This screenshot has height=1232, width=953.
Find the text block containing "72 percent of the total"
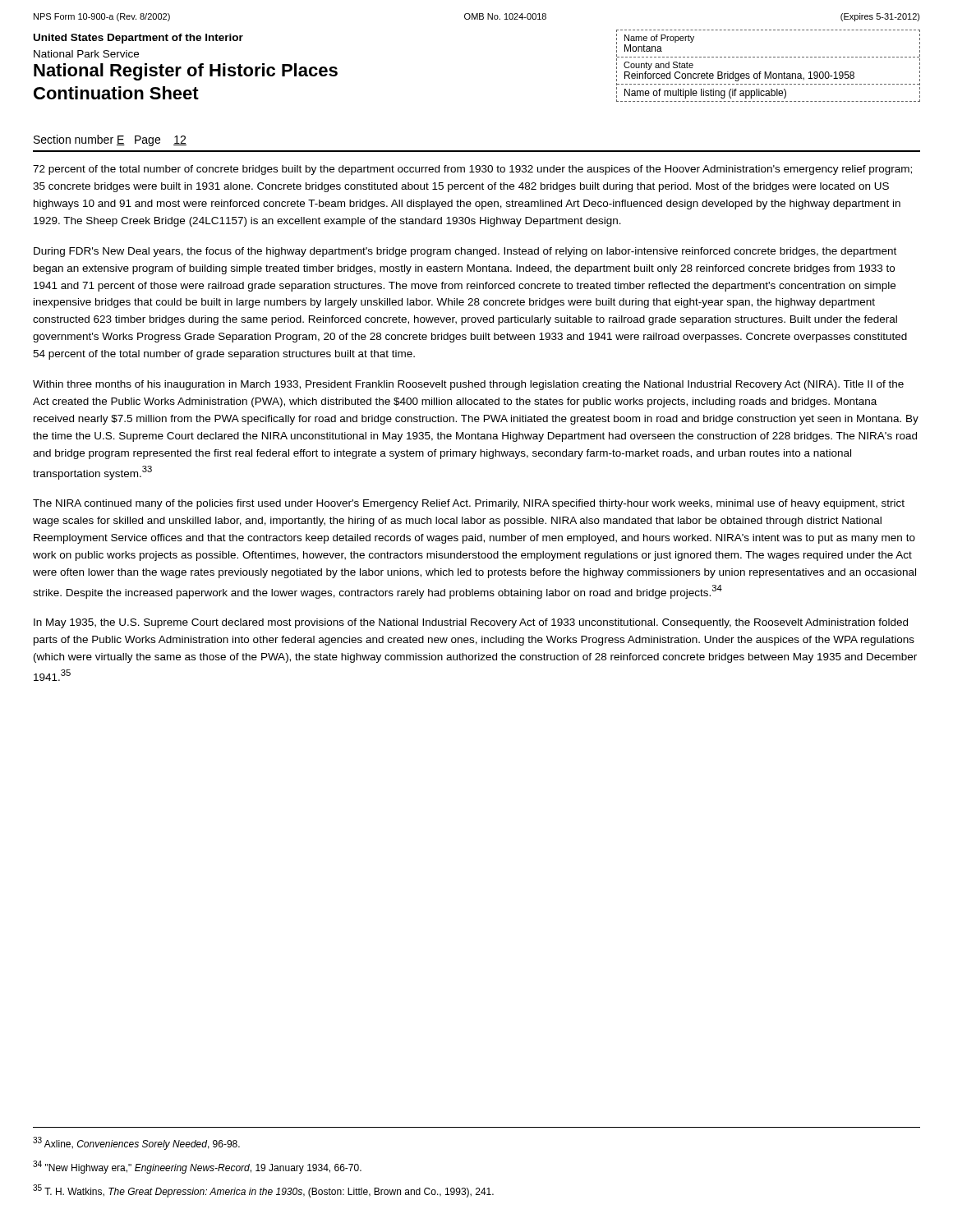coord(473,195)
